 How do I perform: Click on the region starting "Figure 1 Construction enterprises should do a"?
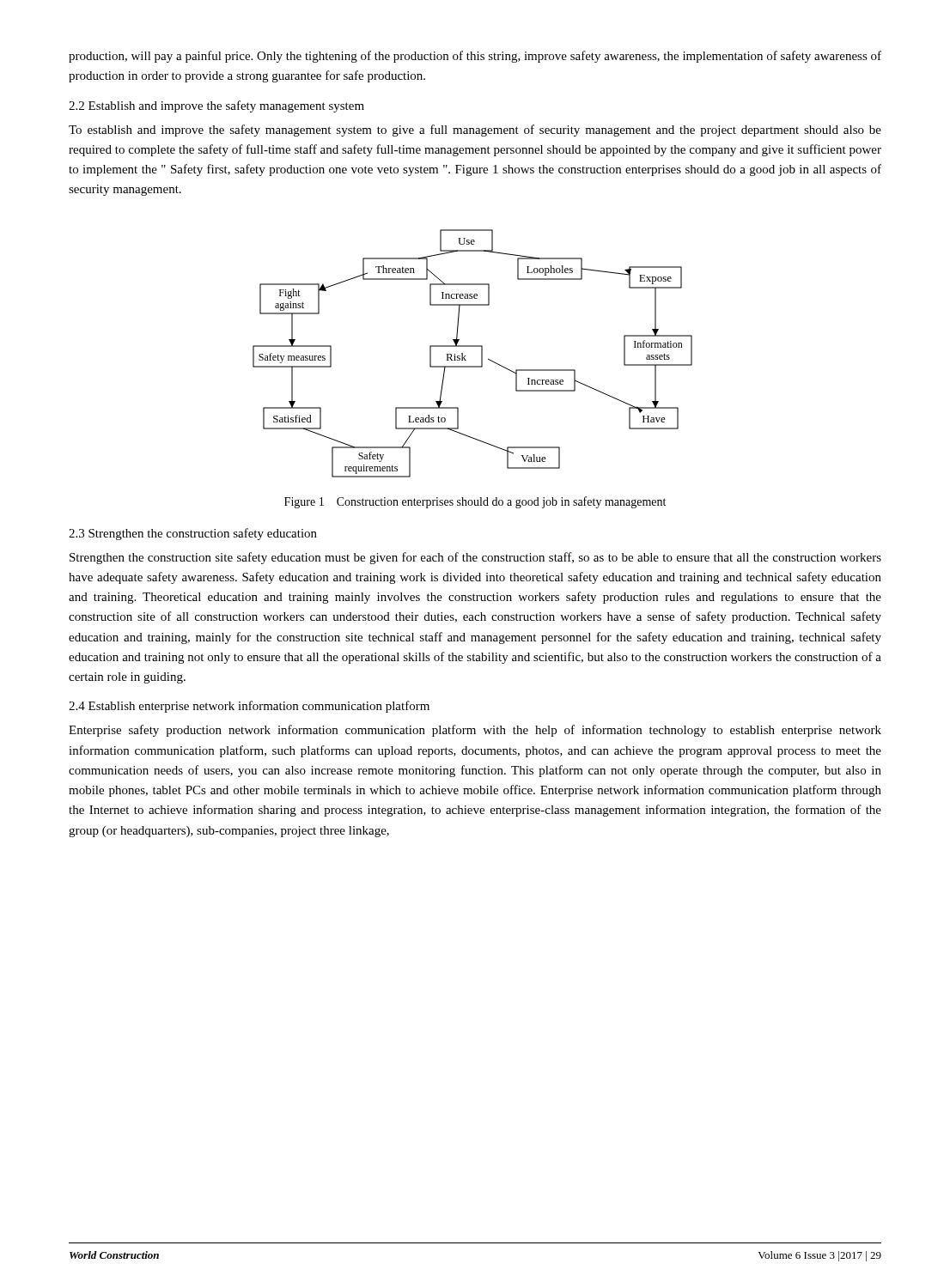point(475,501)
